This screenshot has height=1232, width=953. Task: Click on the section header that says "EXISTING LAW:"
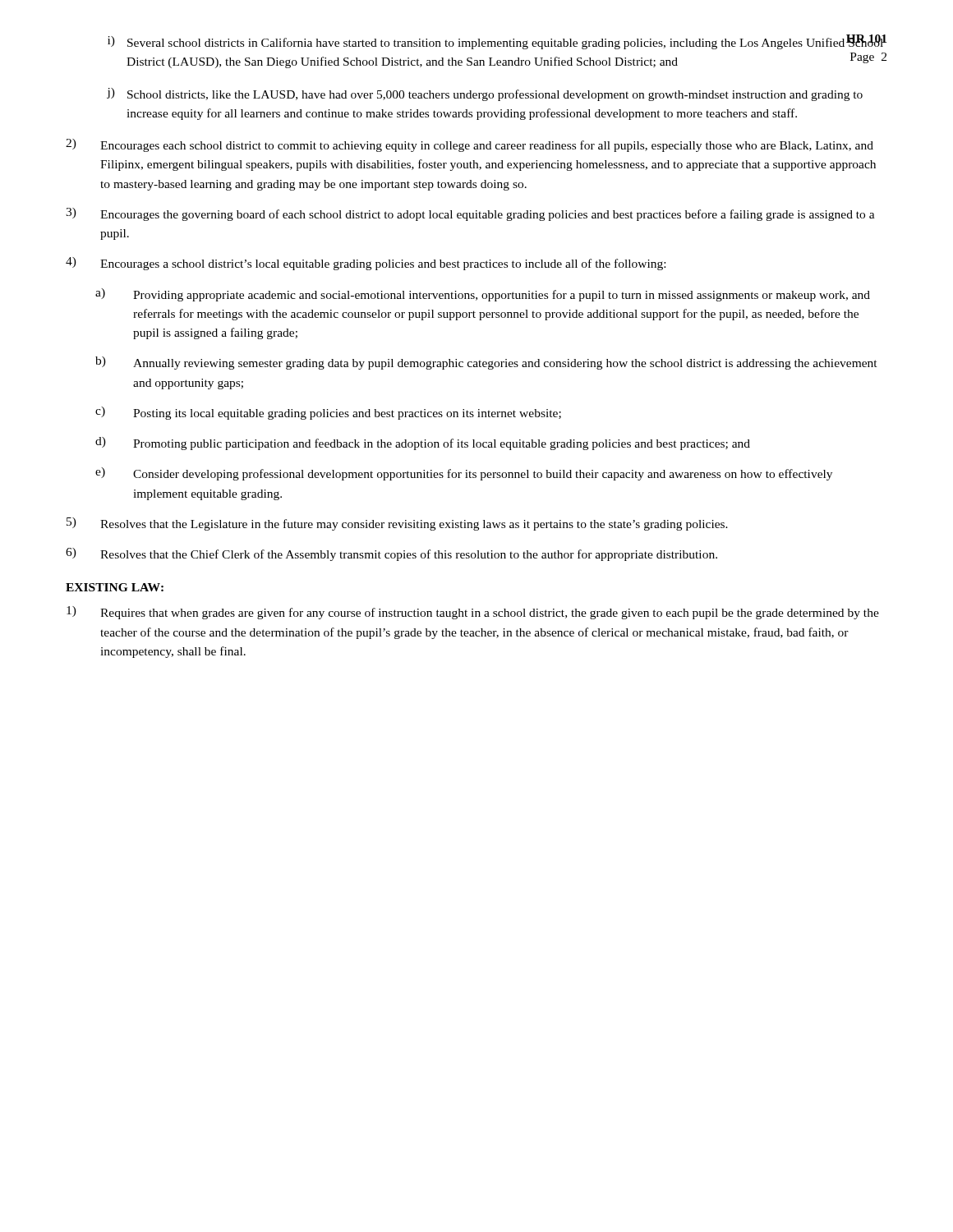point(115,587)
